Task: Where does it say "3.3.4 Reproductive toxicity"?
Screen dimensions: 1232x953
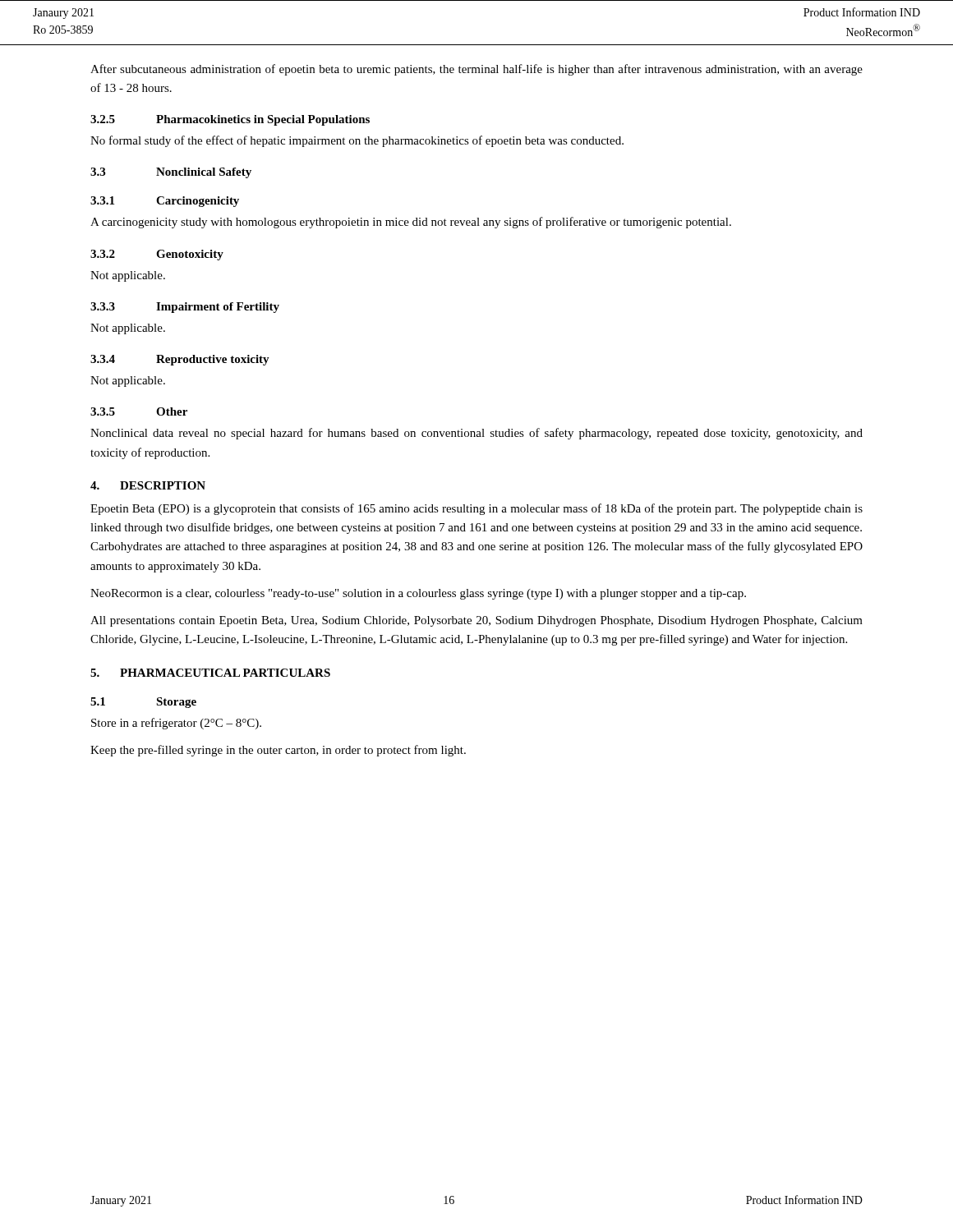Action: tap(180, 359)
